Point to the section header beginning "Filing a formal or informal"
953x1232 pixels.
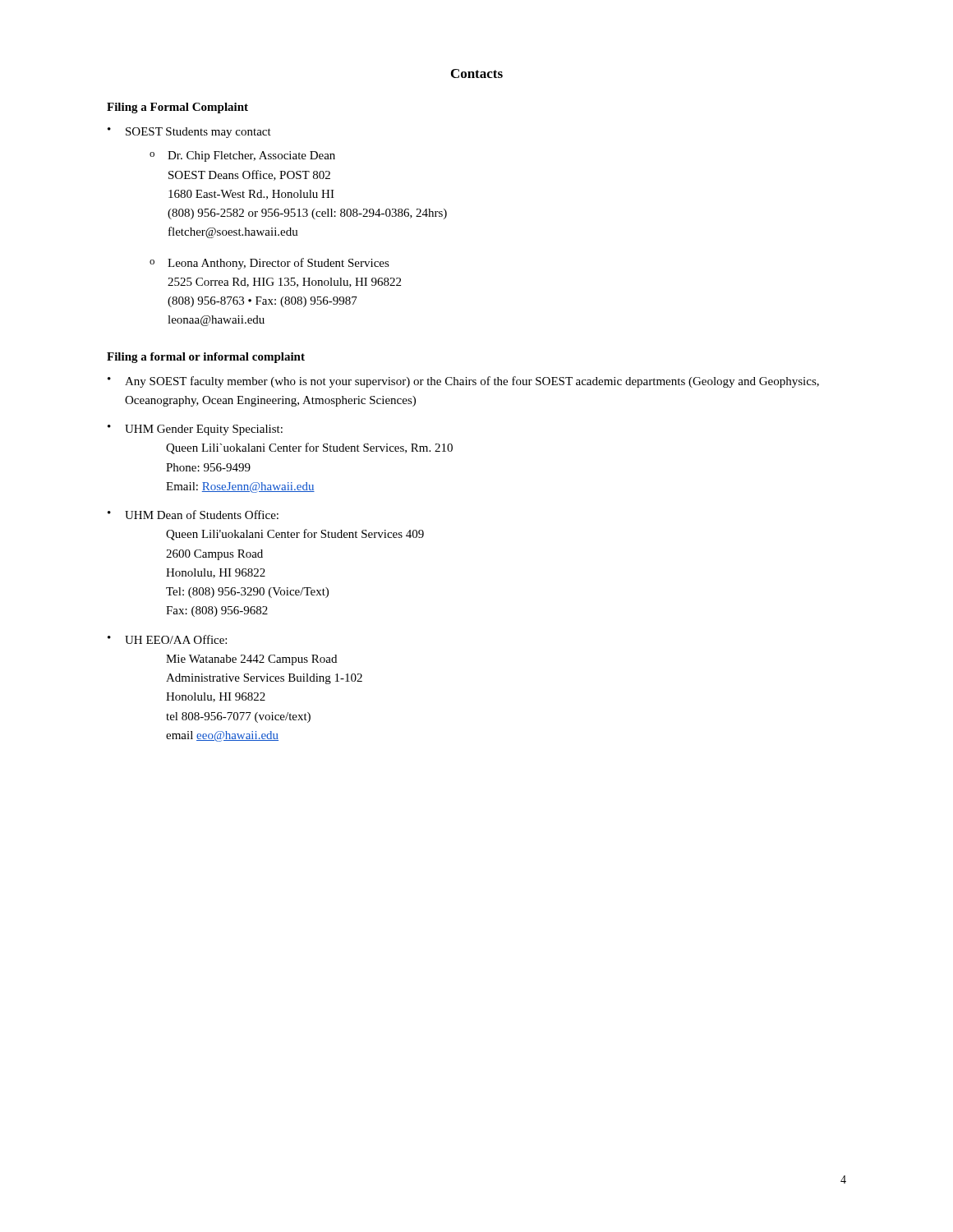coord(206,356)
